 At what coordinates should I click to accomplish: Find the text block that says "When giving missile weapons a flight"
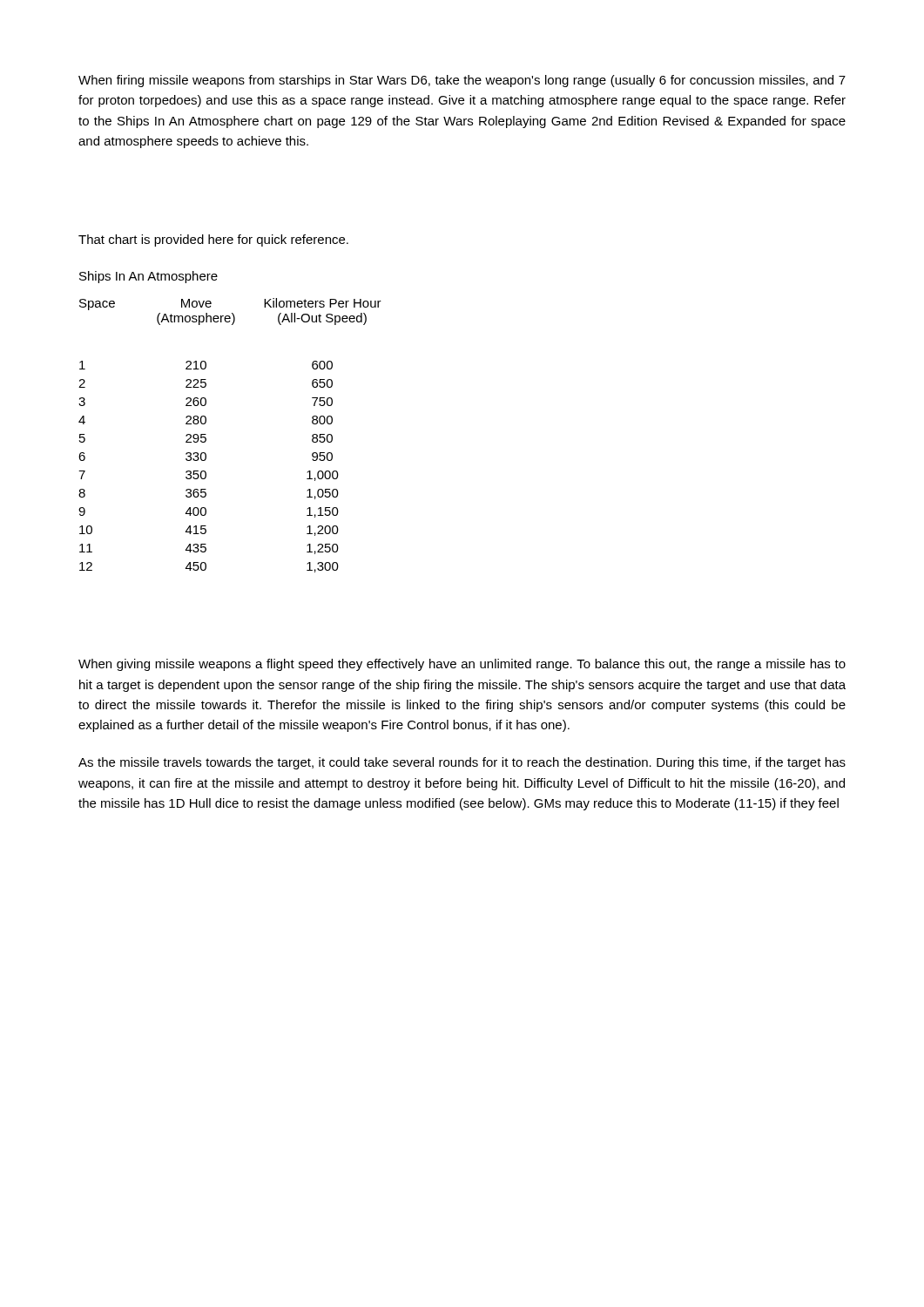click(462, 694)
